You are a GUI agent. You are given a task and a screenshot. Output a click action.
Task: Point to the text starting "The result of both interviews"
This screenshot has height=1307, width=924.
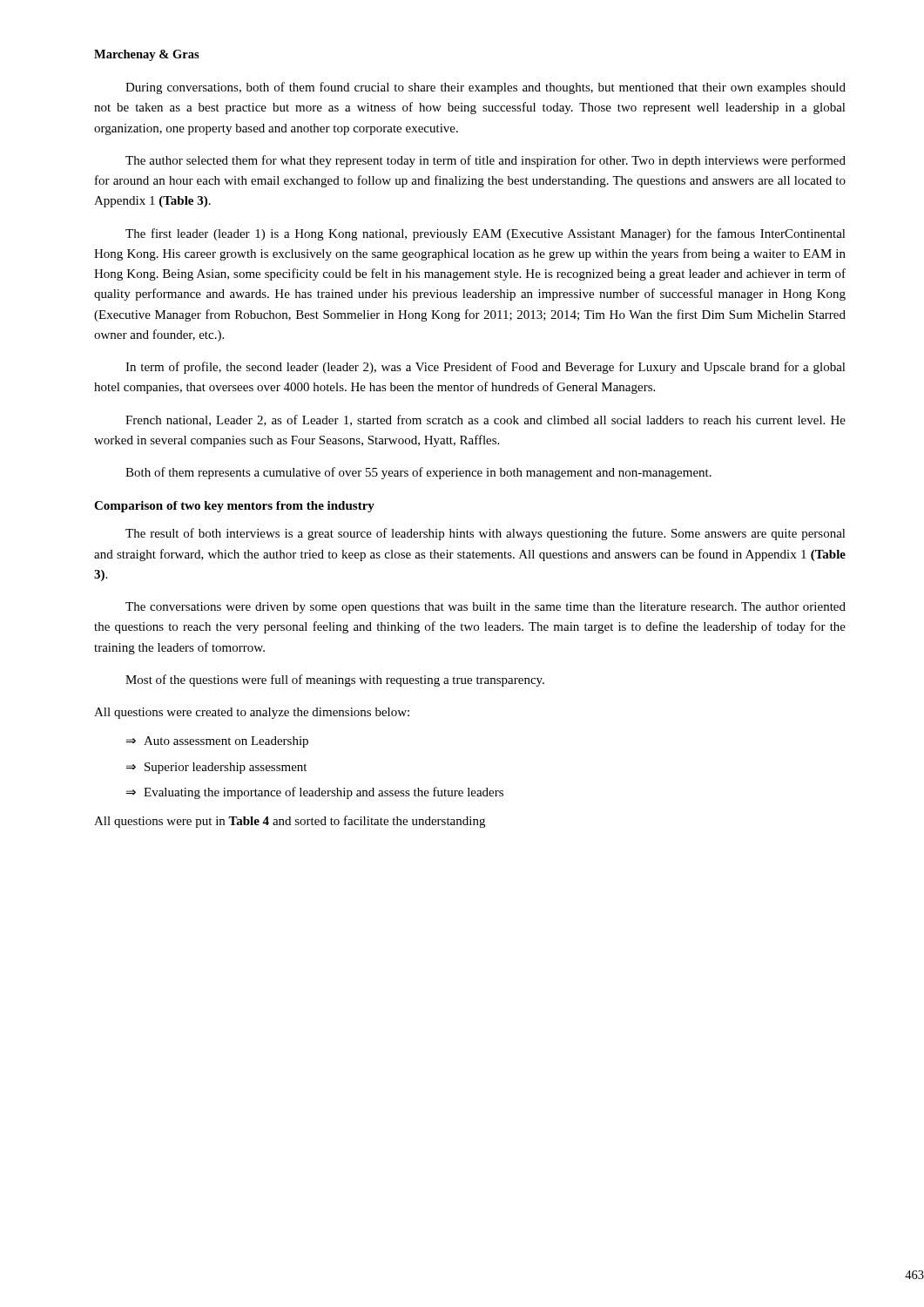(470, 554)
